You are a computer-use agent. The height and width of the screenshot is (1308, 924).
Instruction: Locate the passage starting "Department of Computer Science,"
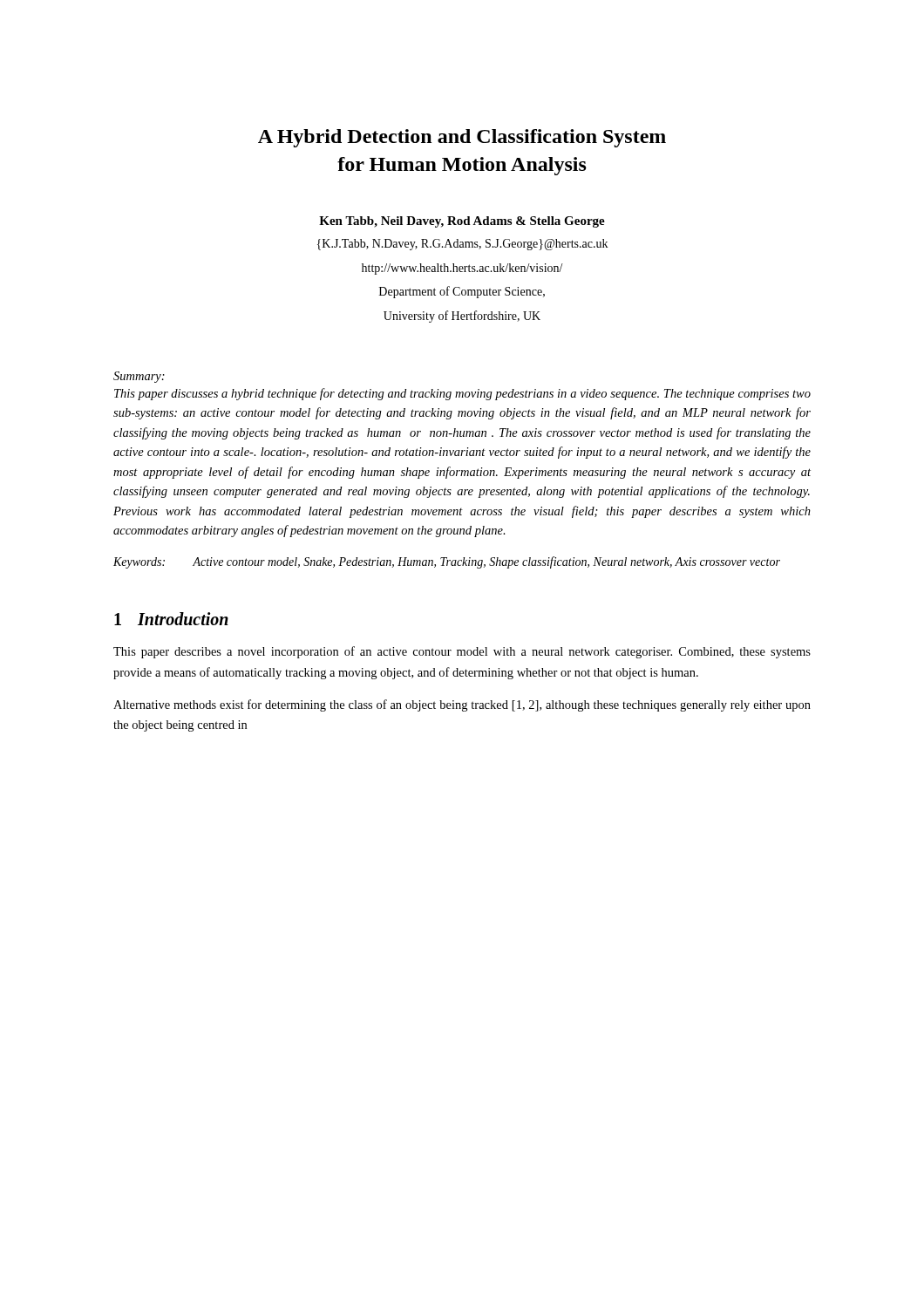(x=462, y=292)
